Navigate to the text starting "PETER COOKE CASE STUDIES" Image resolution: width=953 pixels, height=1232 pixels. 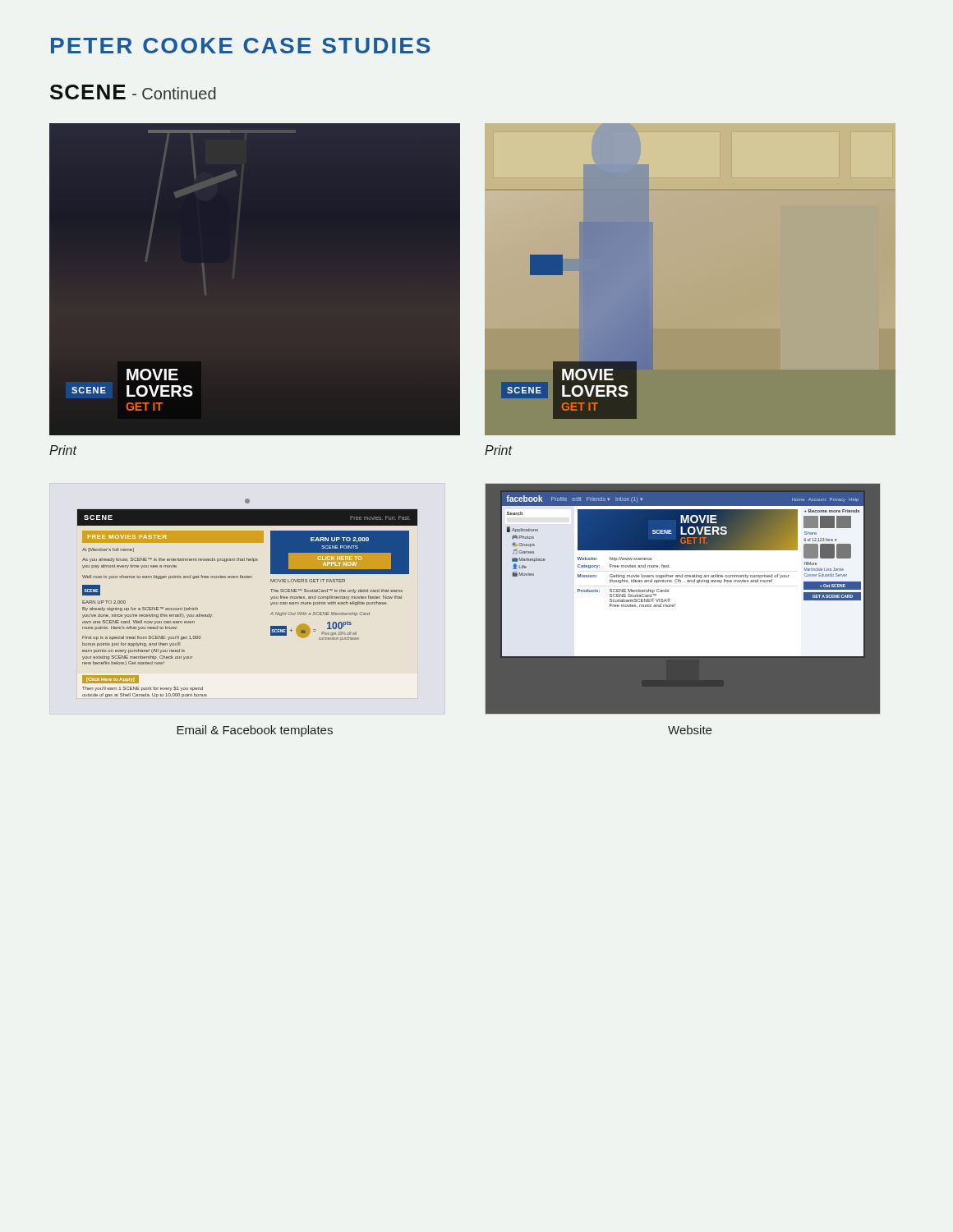click(241, 46)
